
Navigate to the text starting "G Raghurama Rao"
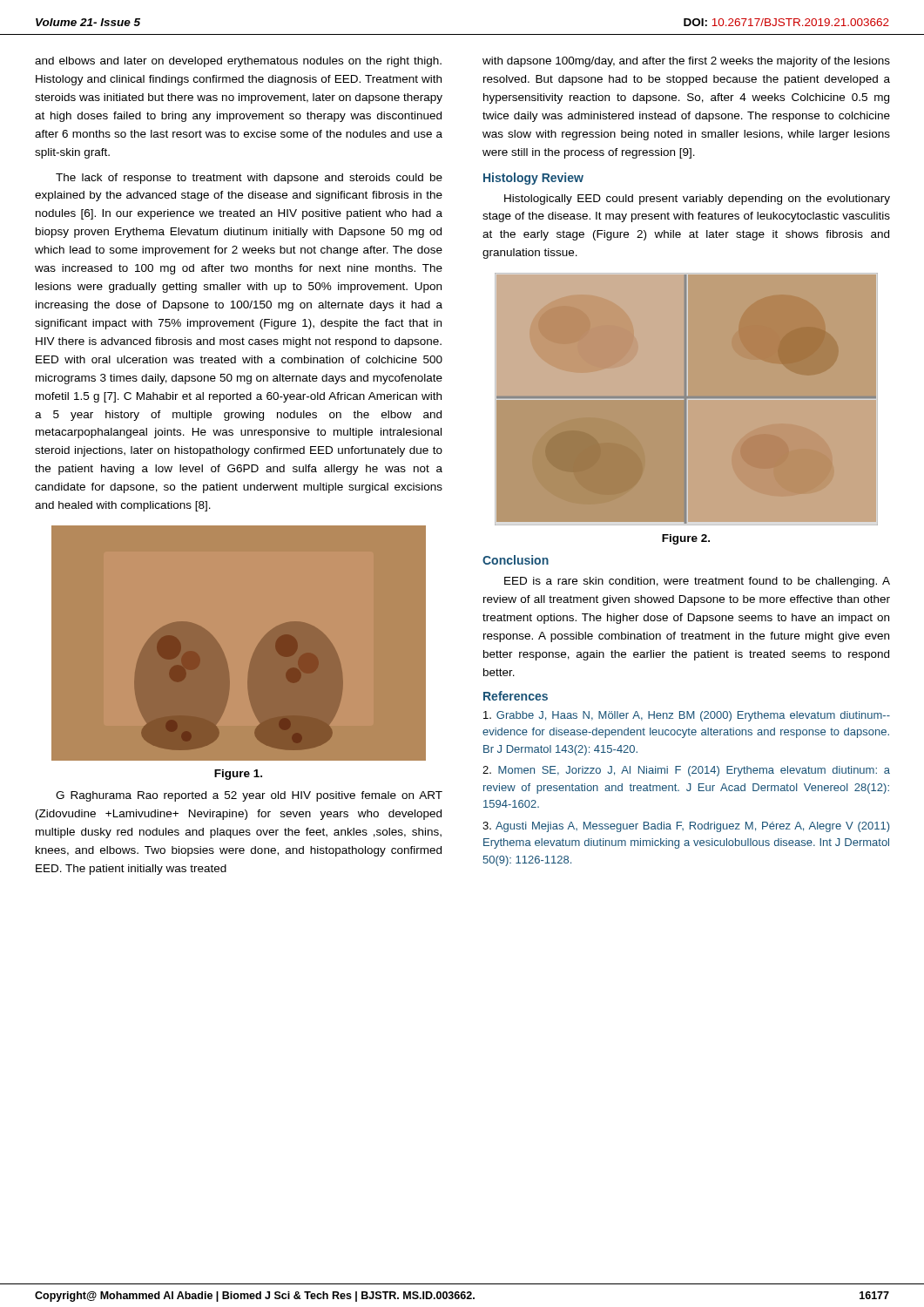[239, 832]
